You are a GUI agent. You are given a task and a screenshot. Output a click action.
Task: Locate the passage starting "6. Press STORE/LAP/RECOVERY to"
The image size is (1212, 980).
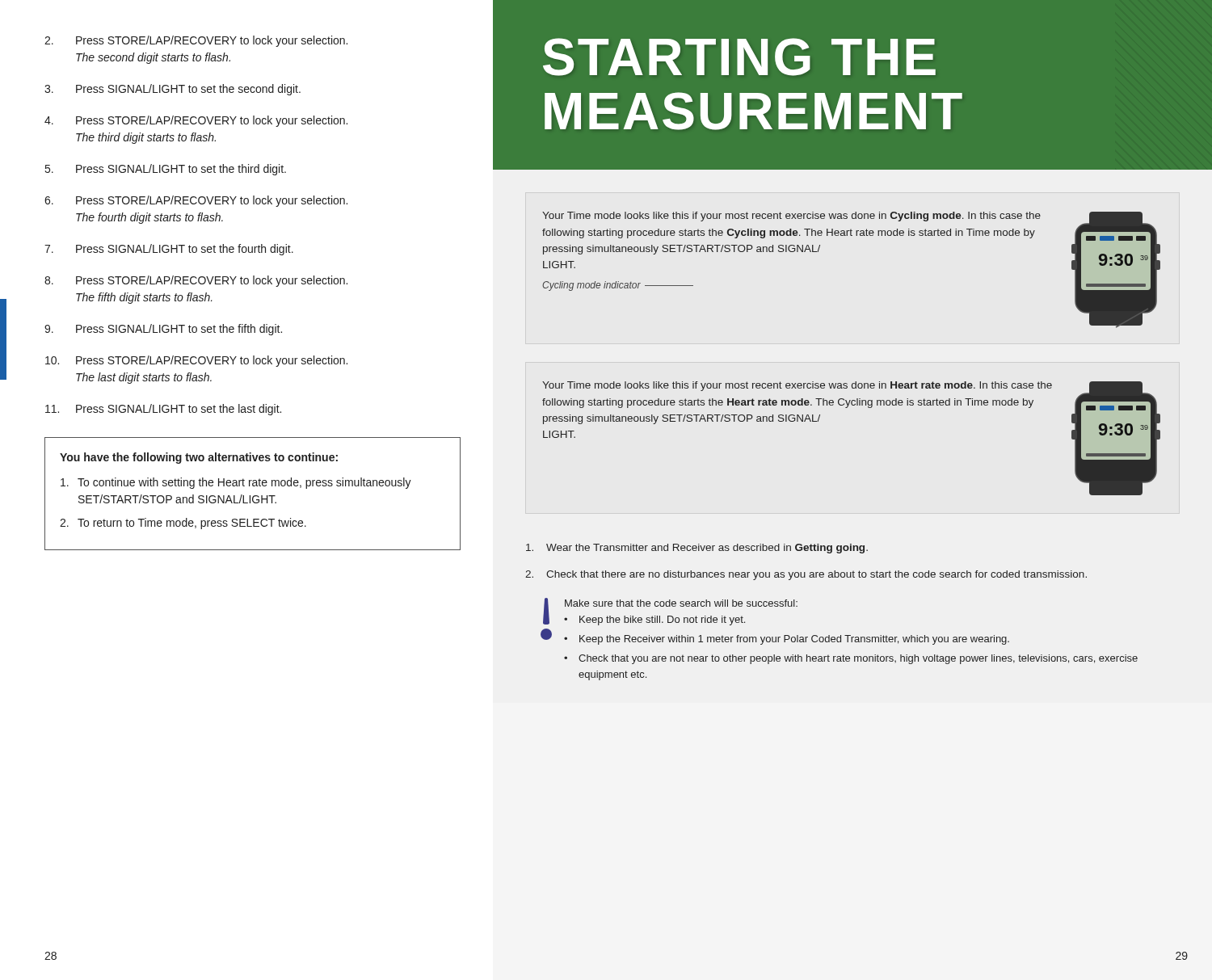tap(197, 209)
